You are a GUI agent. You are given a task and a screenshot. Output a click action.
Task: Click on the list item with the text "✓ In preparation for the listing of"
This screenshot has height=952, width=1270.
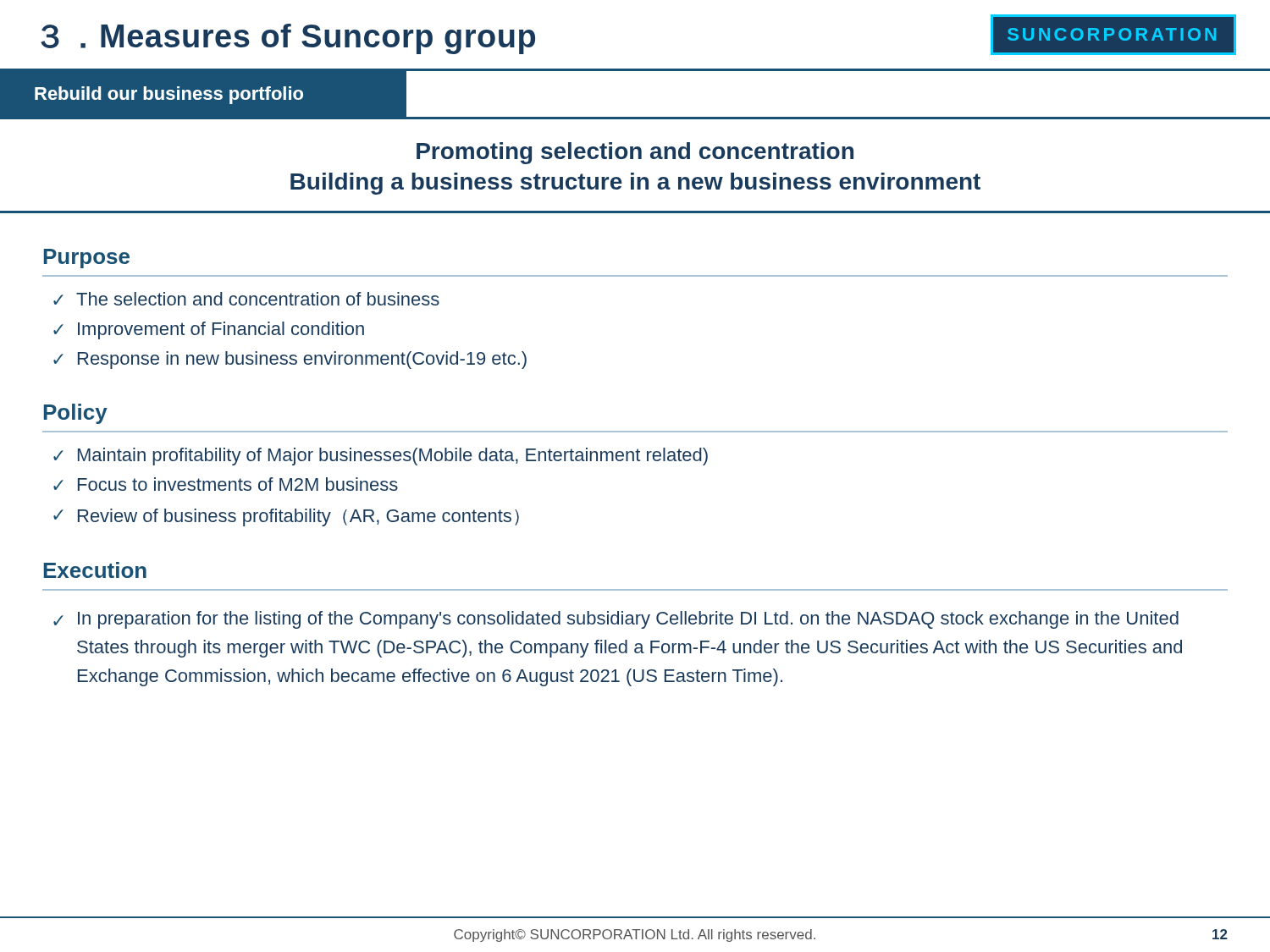pyautogui.click(x=639, y=648)
